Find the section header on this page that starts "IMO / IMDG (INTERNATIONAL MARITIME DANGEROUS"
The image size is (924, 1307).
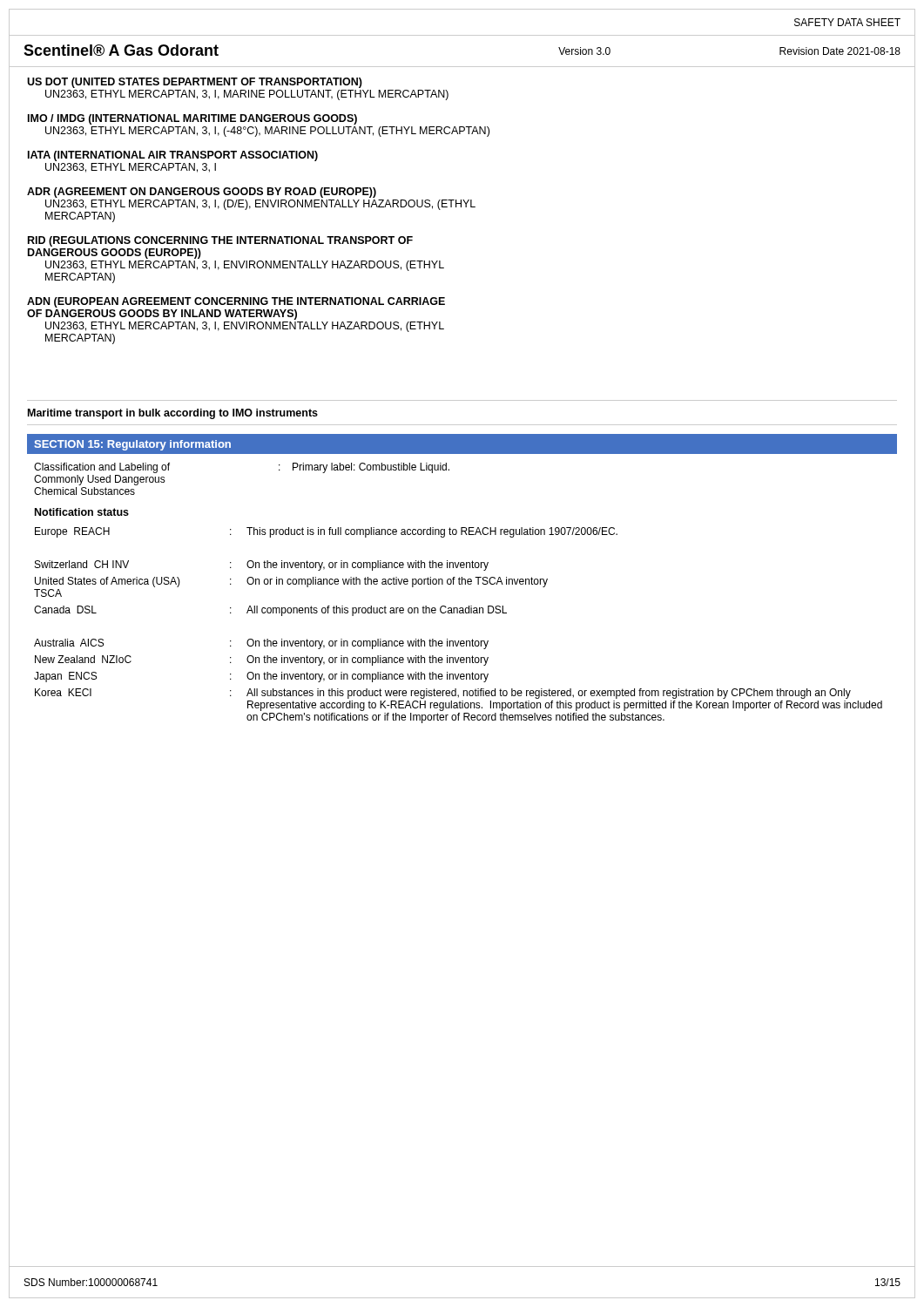pyautogui.click(x=462, y=125)
